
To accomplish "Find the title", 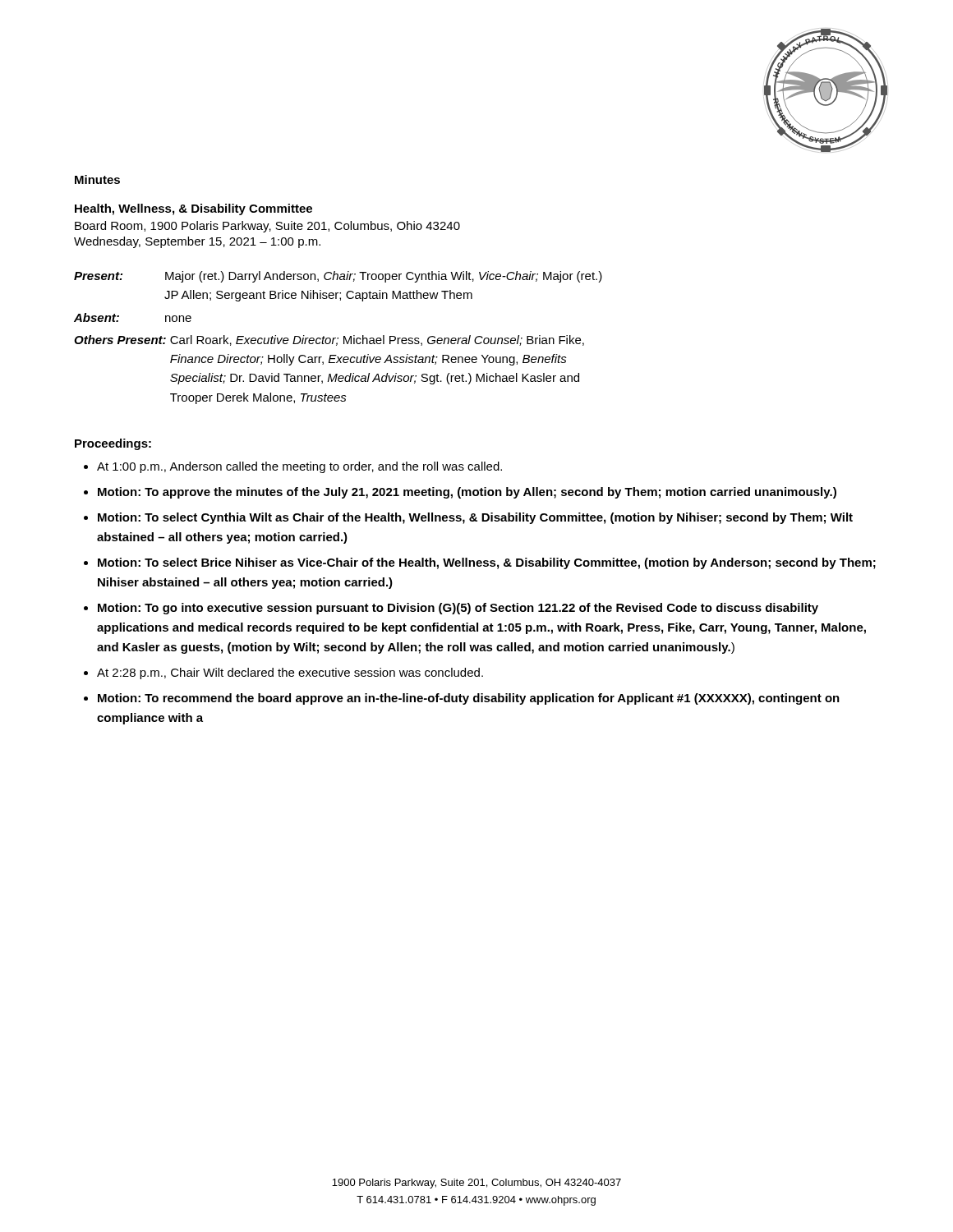I will click(97, 179).
